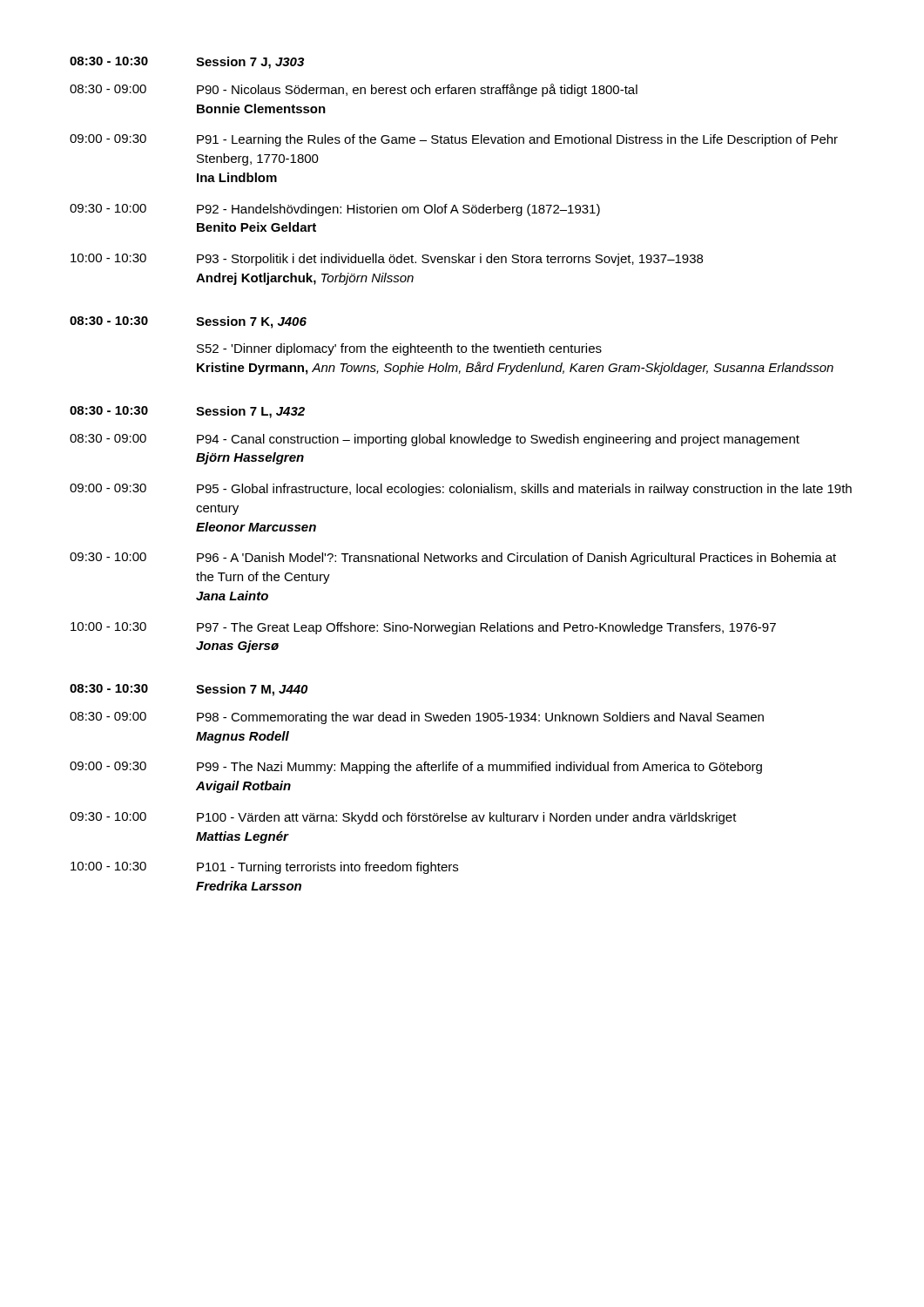
Task: Locate the element starting "09:00 - 09:30 P91 - Learning the"
Action: tap(454, 140)
